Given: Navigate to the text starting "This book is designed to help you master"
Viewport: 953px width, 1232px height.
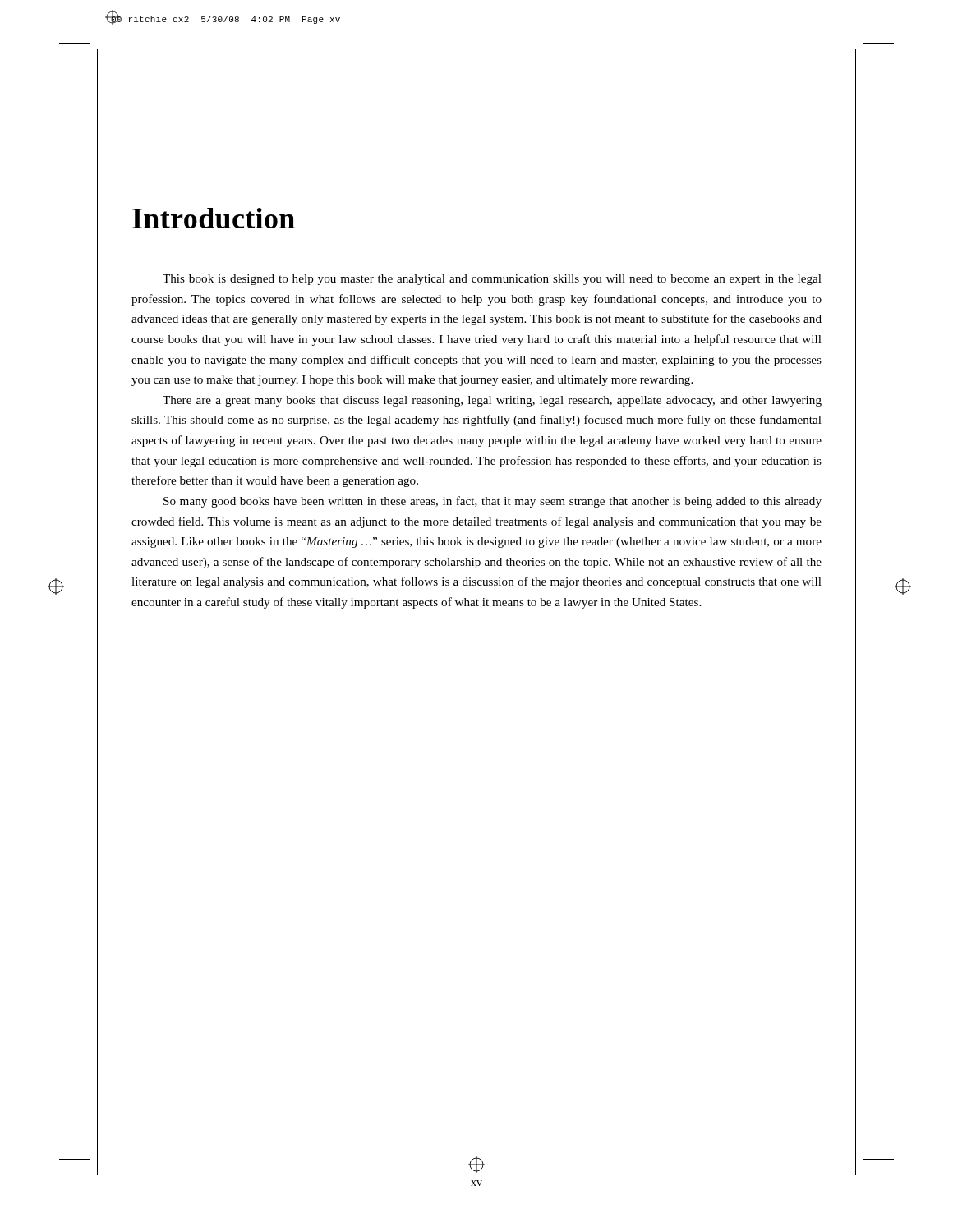Looking at the screenshot, I should coord(476,441).
